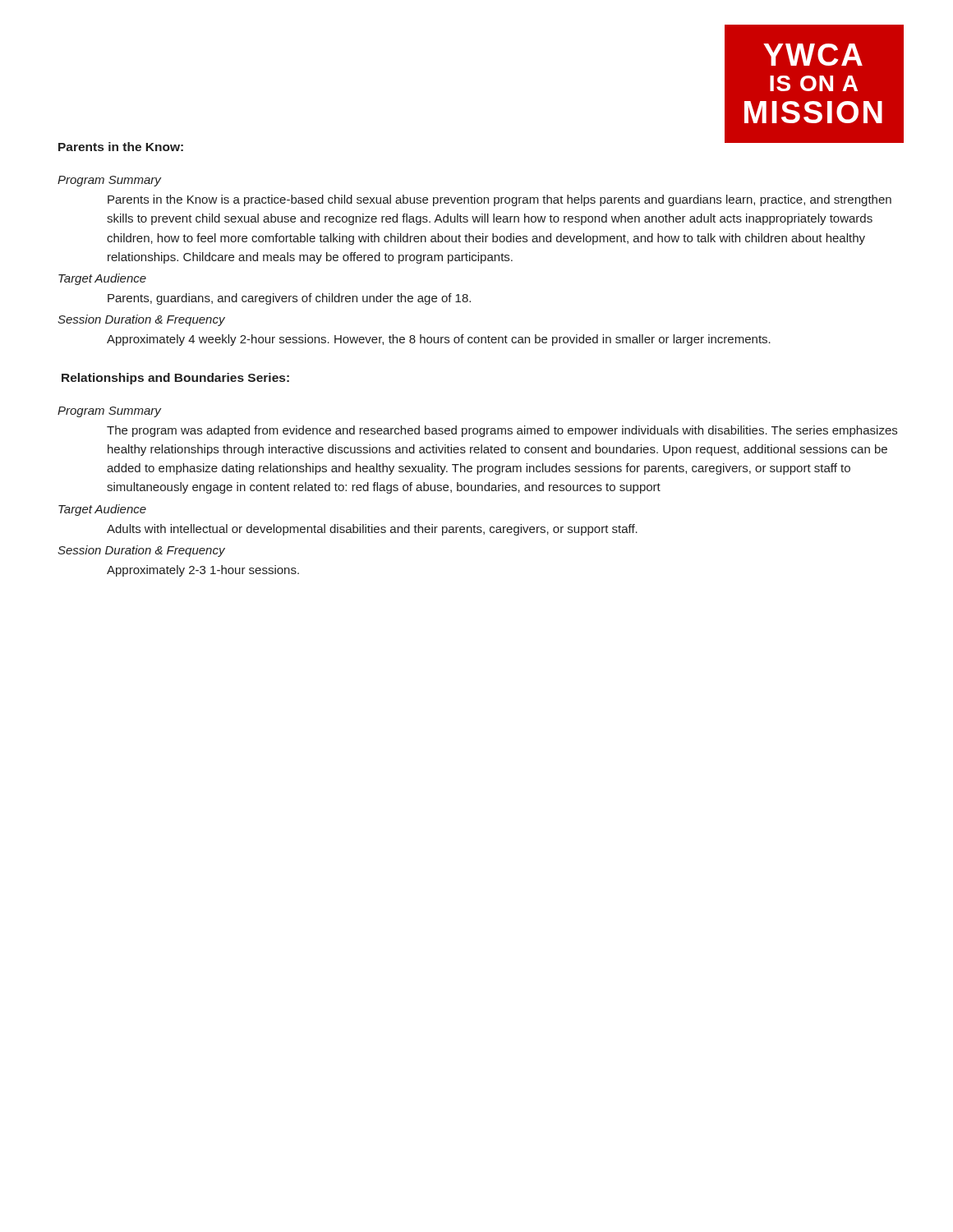Locate the section header that reads "Relationships and Boundaries Series:"
This screenshot has height=1232, width=953.
[175, 377]
